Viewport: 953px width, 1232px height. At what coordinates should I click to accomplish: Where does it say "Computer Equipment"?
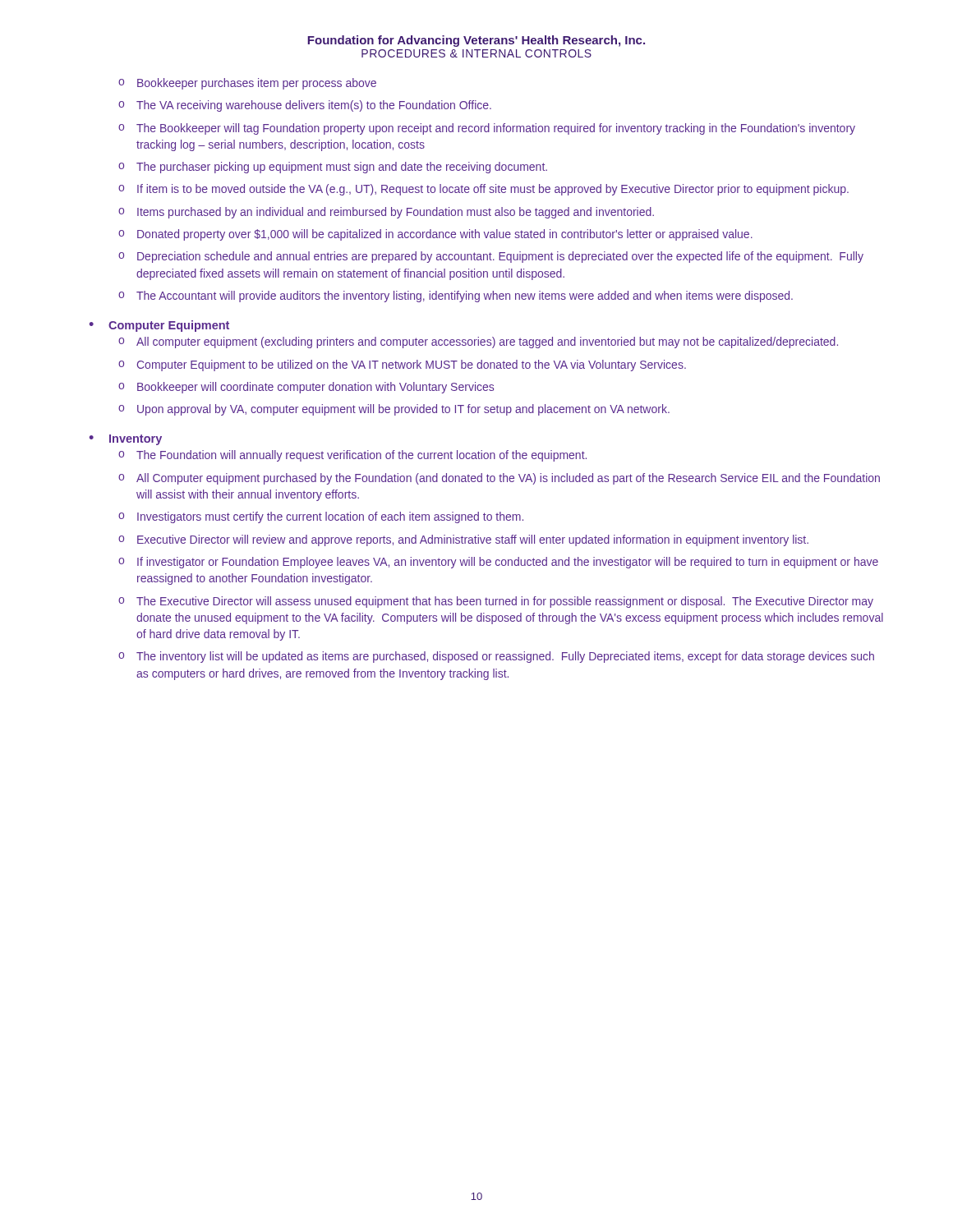click(x=169, y=325)
